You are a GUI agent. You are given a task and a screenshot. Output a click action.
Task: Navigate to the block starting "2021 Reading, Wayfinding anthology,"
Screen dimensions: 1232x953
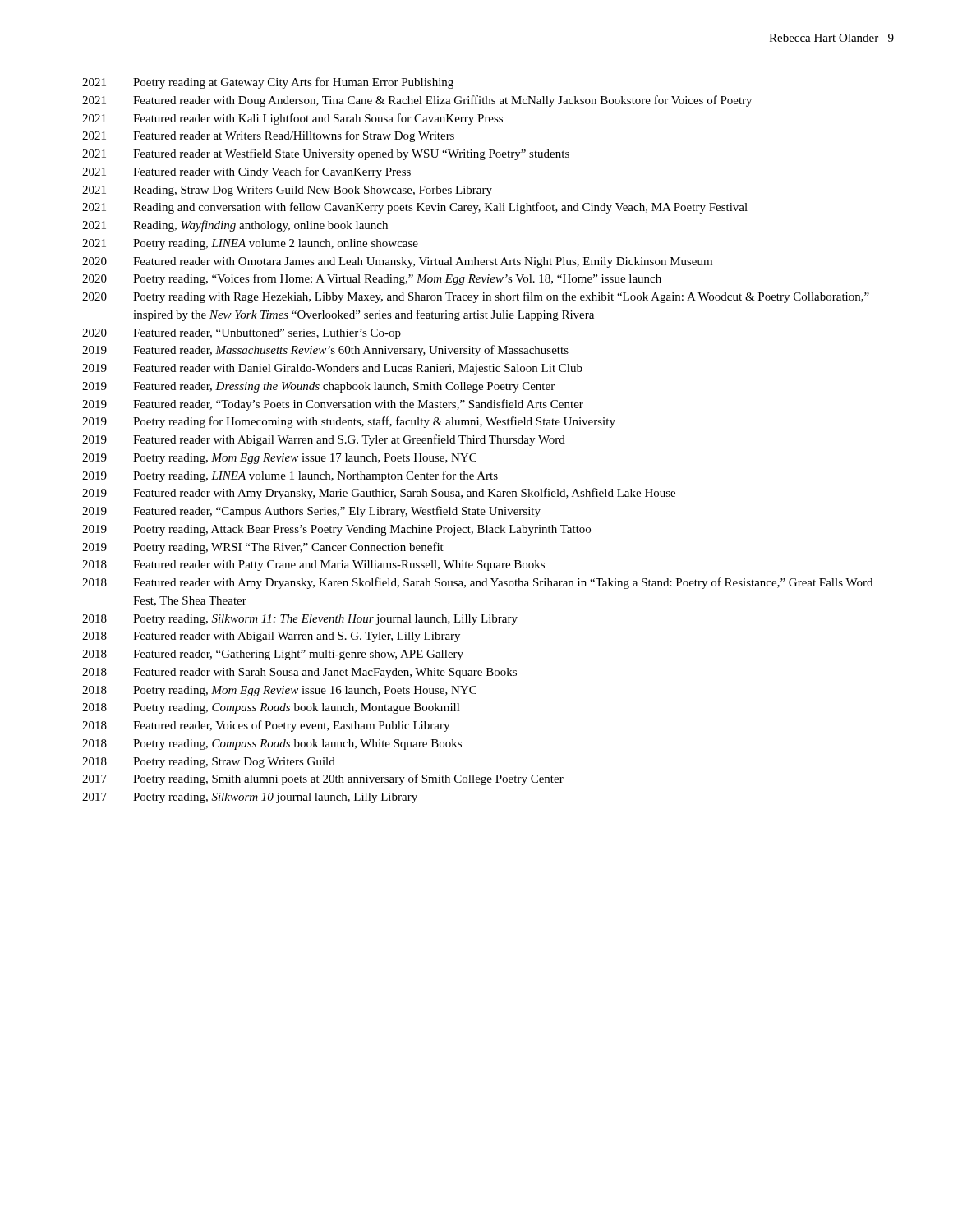click(235, 226)
